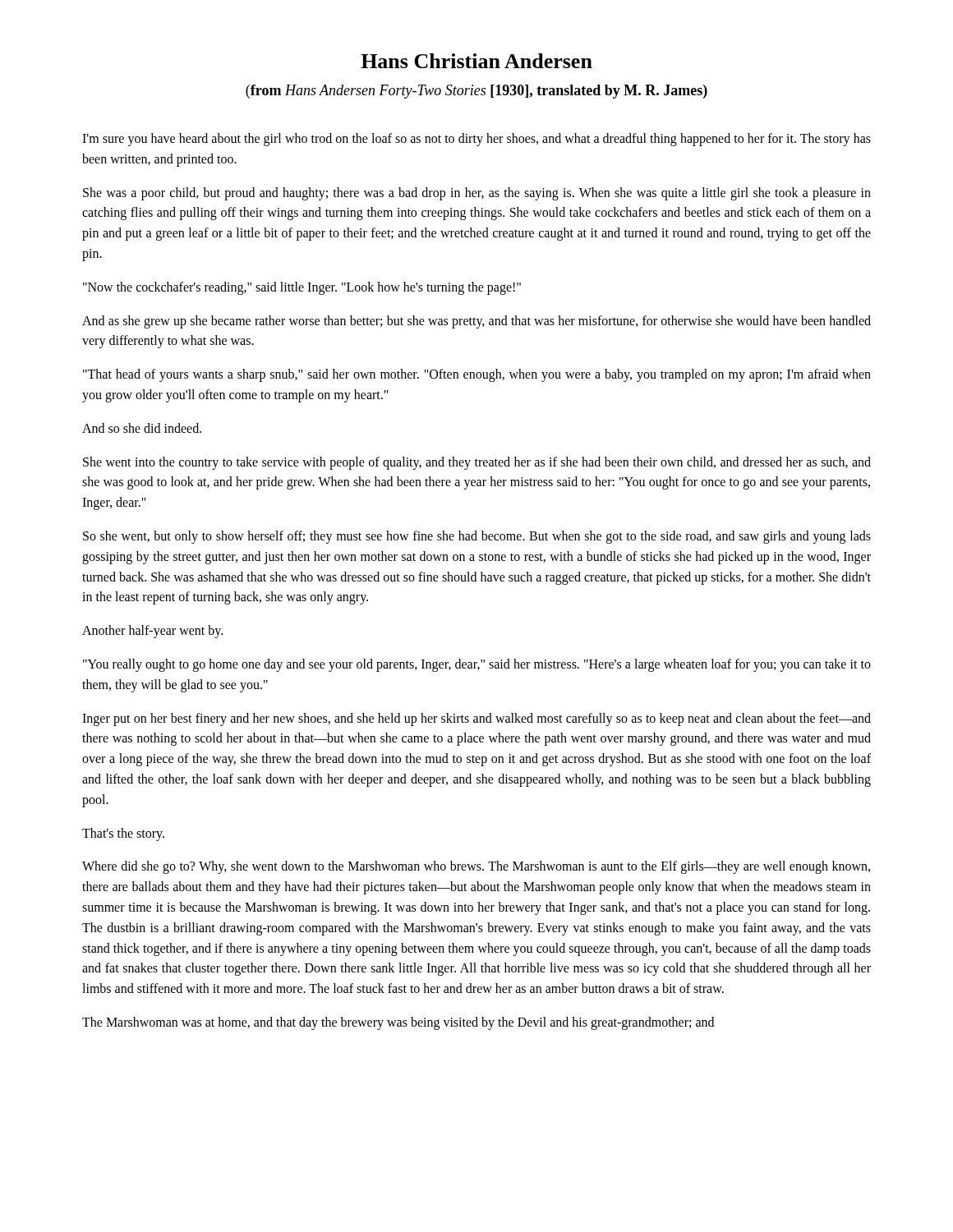Where is the passage that starts ""You really ought to go home"?
The image size is (953, 1232).
[476, 674]
